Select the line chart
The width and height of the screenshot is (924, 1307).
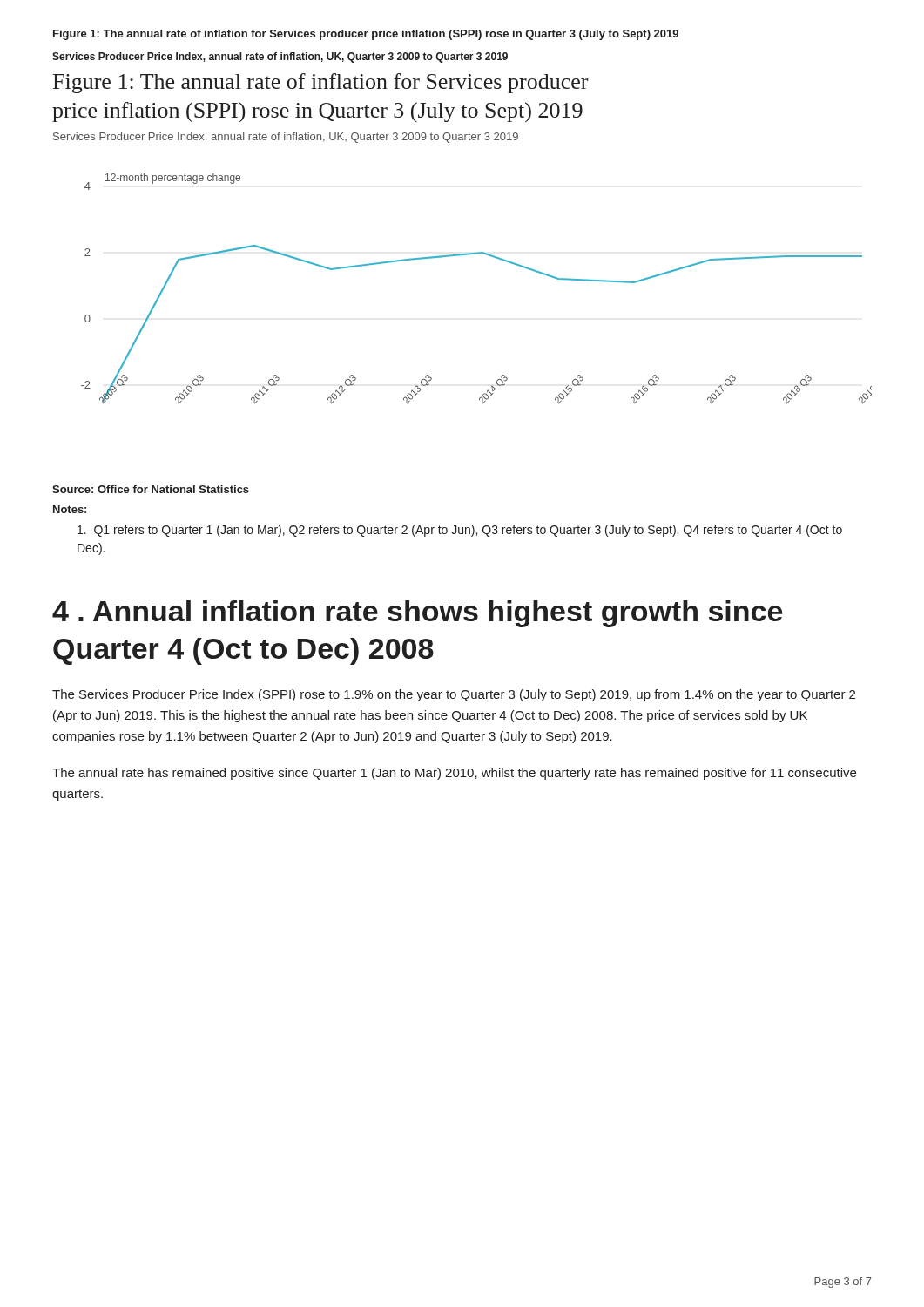click(462, 246)
